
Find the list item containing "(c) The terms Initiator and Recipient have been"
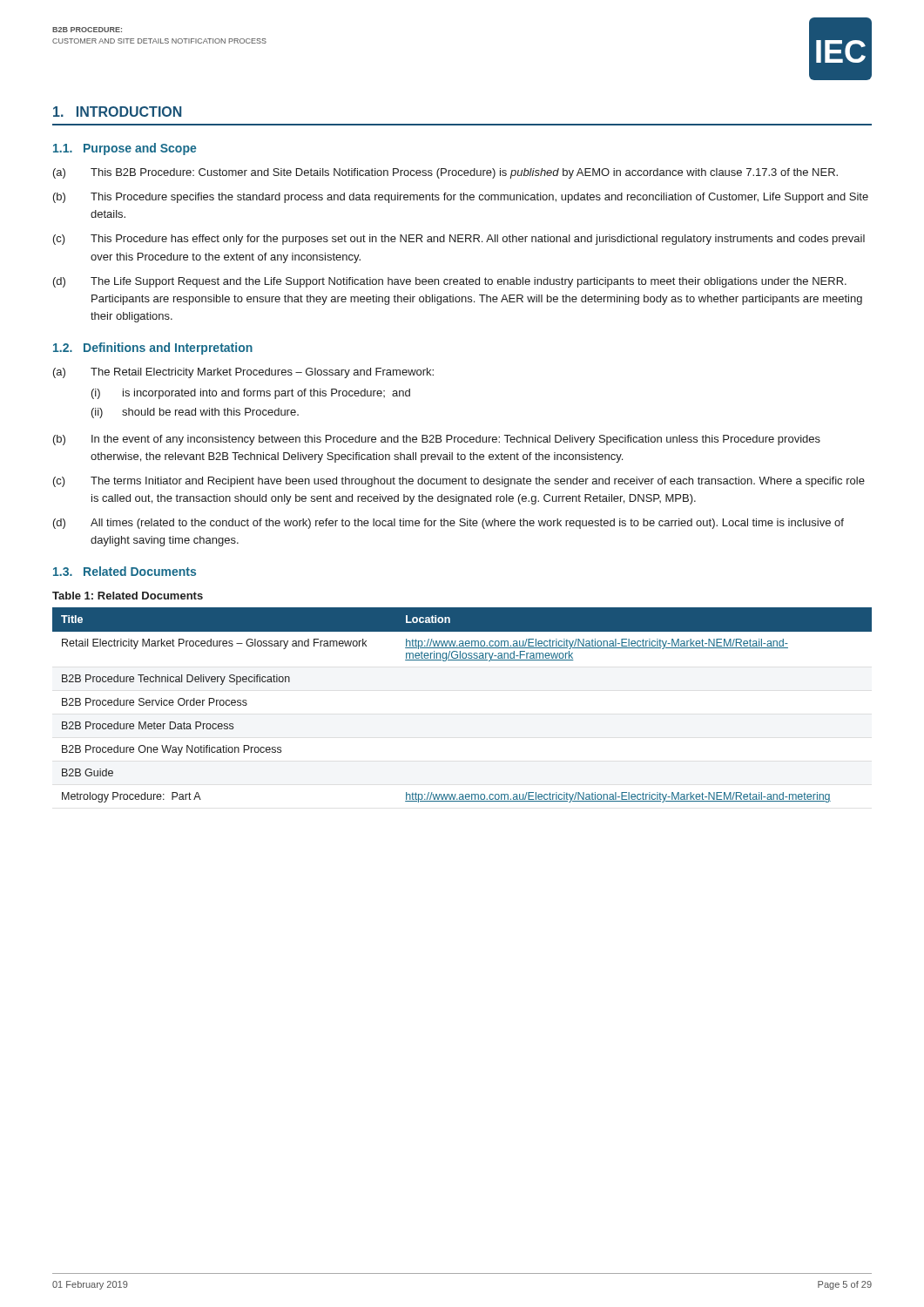(462, 490)
